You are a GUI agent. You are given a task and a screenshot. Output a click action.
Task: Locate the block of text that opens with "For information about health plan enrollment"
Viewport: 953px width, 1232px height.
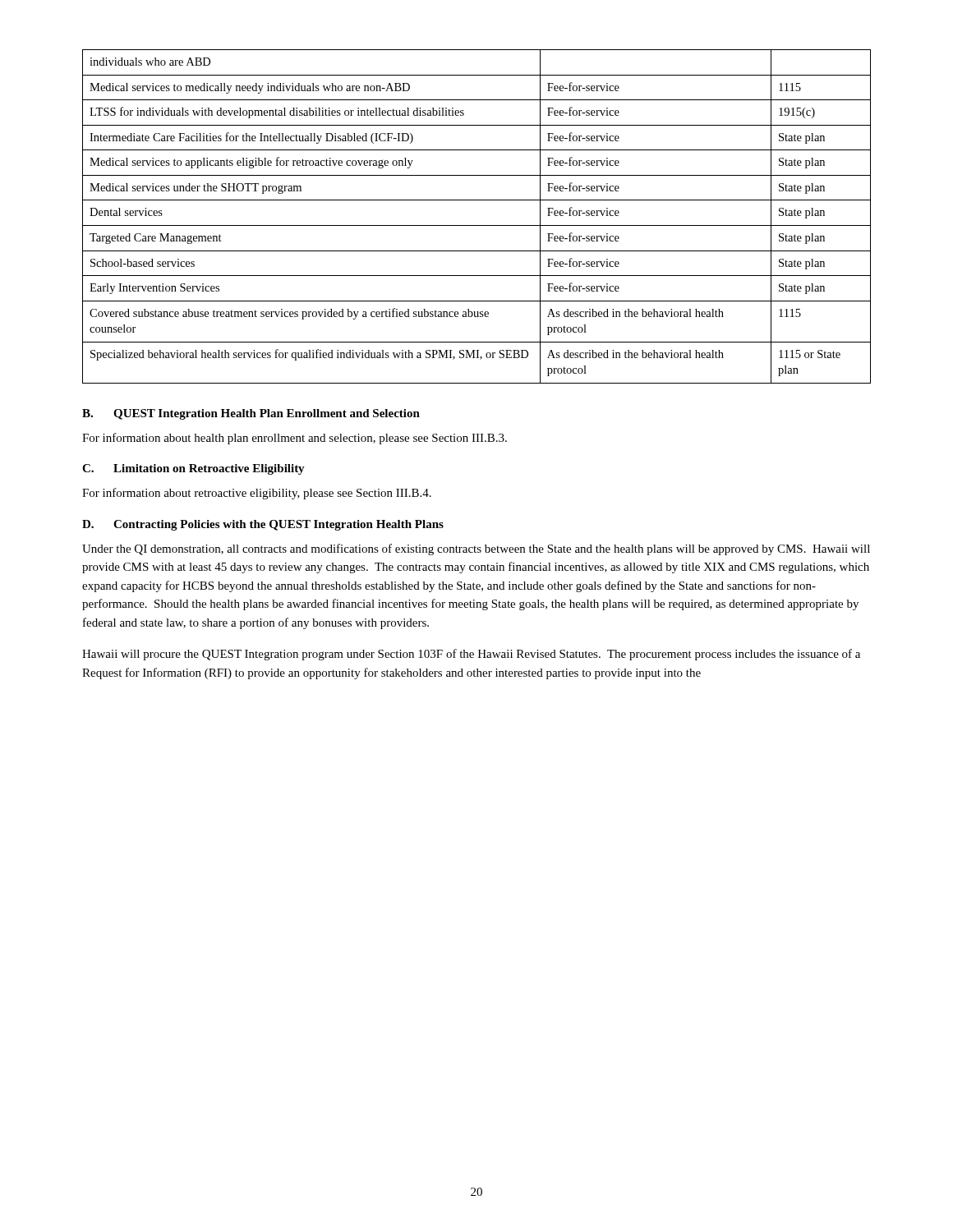click(x=295, y=438)
